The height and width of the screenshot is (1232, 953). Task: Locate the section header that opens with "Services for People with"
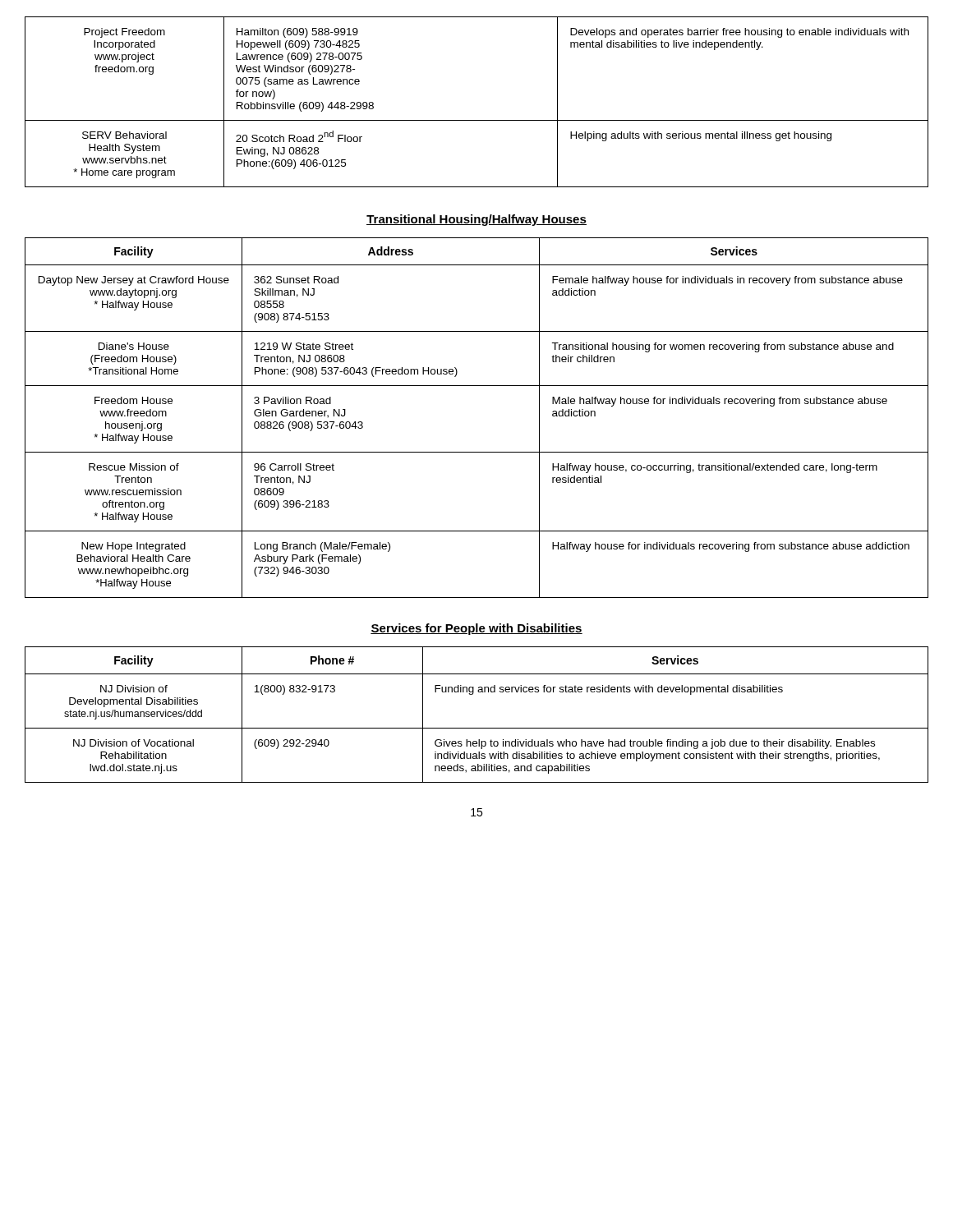(x=476, y=628)
